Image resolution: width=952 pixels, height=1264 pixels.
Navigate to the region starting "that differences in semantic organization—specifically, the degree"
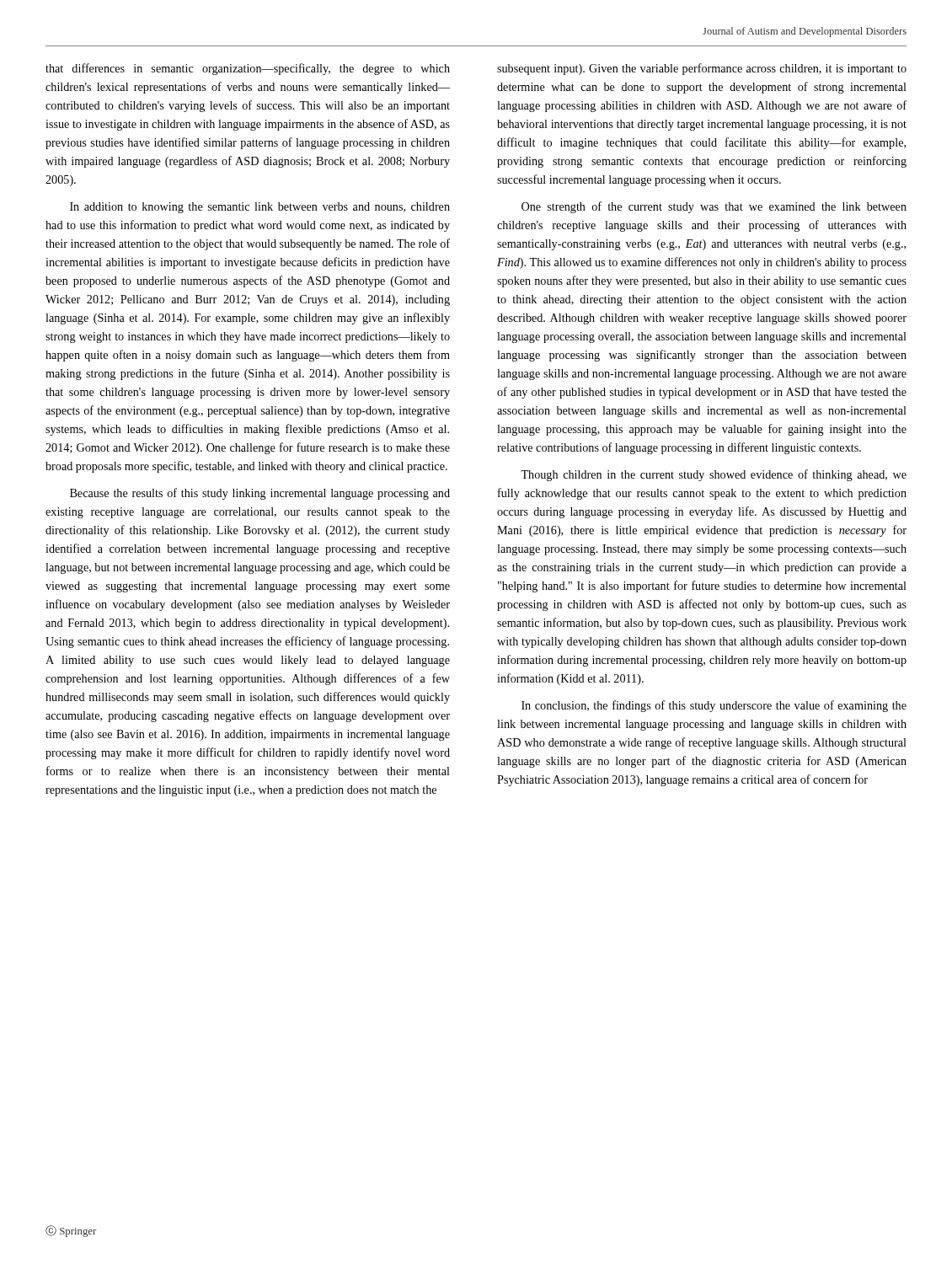(x=248, y=124)
